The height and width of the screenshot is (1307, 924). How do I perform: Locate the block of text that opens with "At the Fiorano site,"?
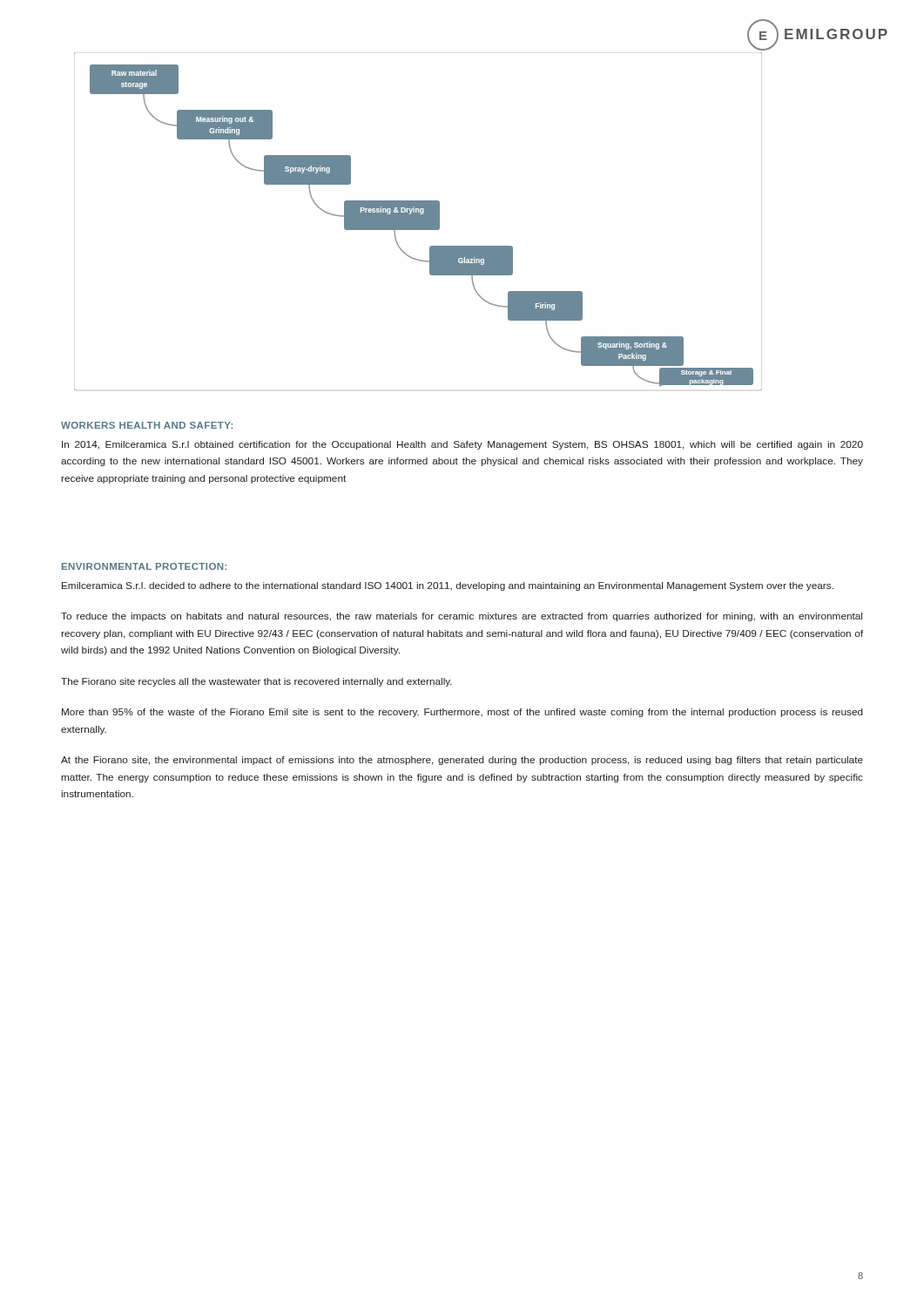pos(462,777)
